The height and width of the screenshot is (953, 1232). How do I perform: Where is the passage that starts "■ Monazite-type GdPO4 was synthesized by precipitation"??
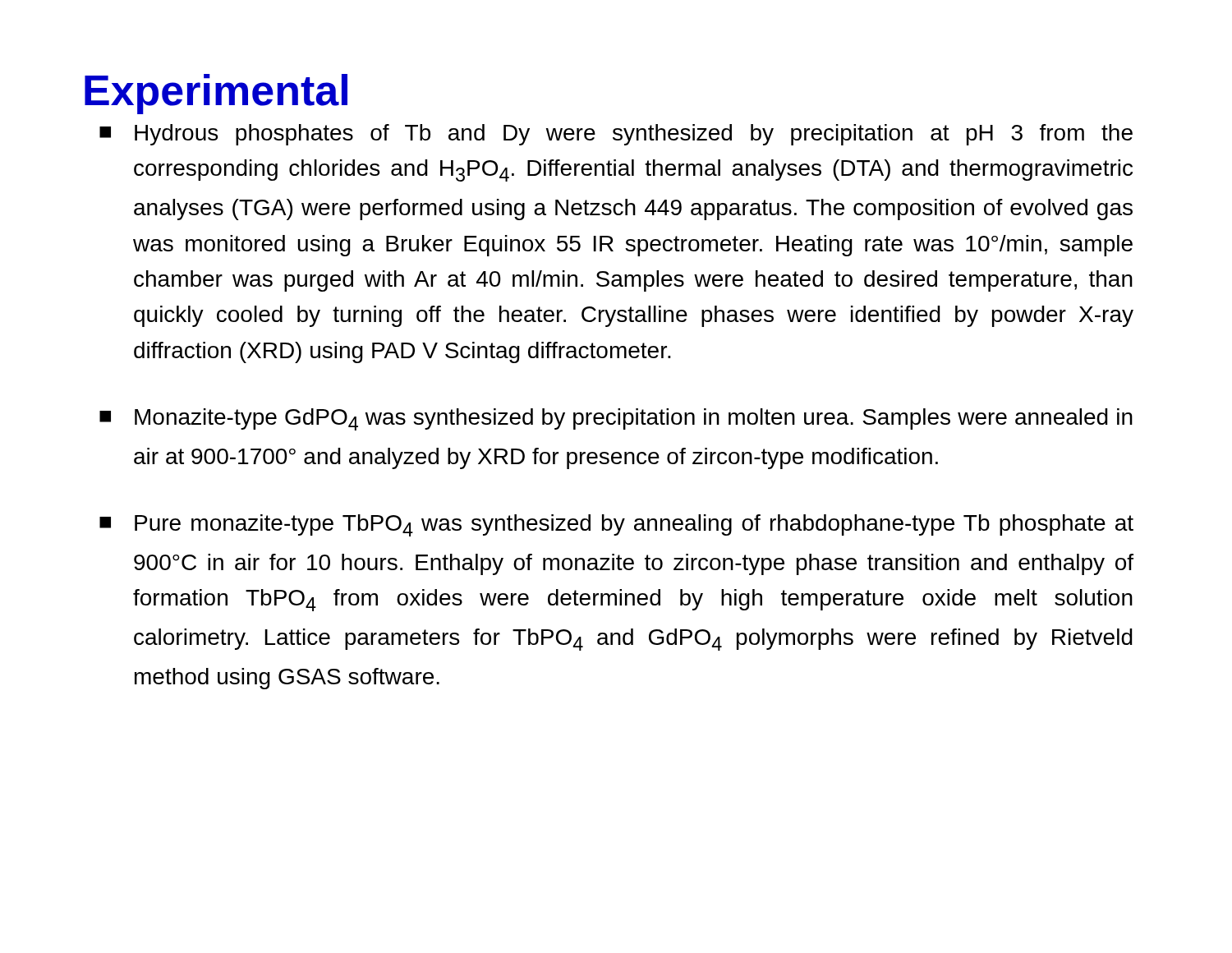pos(616,437)
